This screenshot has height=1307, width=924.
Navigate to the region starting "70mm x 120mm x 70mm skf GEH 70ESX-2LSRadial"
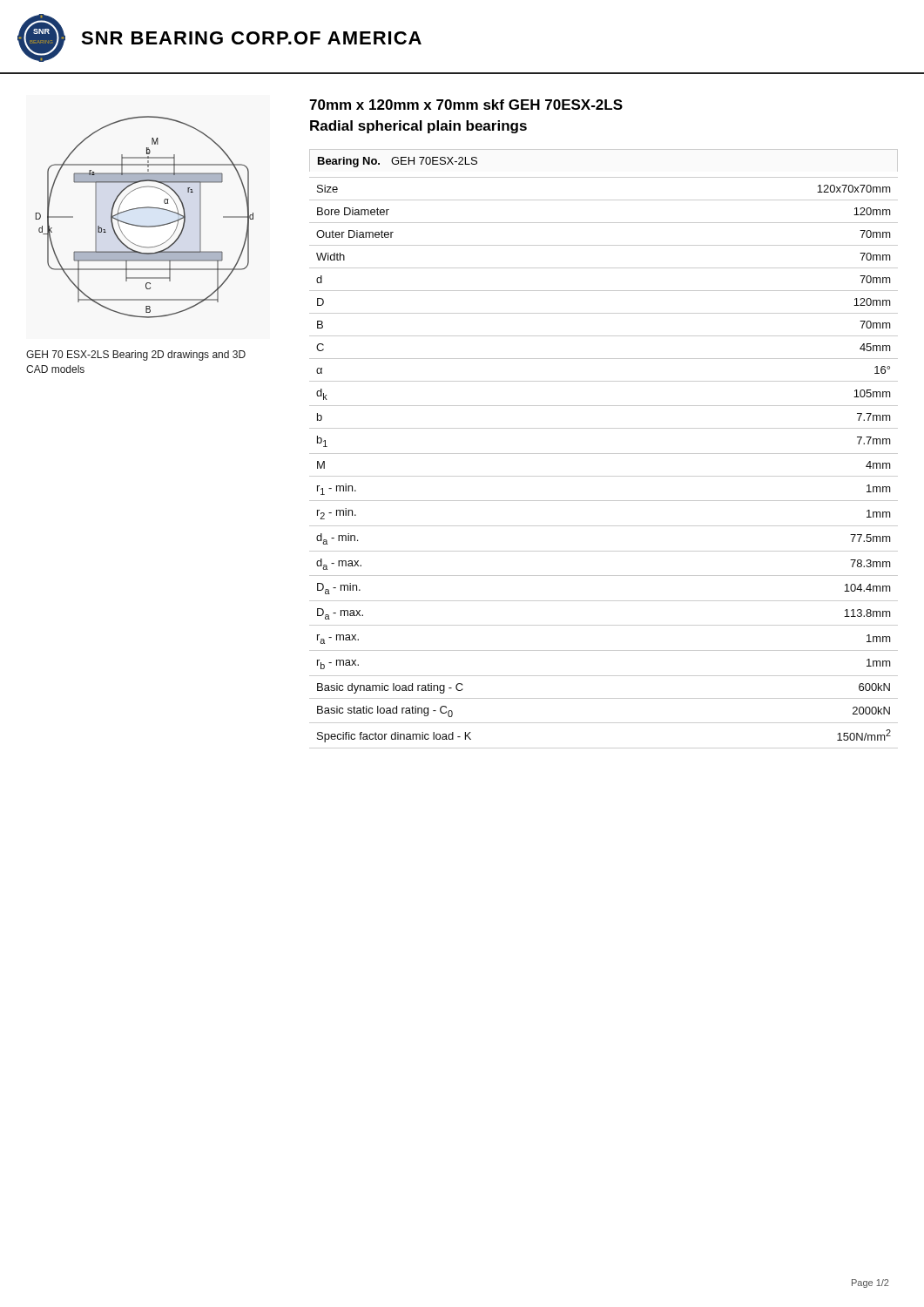point(466,115)
